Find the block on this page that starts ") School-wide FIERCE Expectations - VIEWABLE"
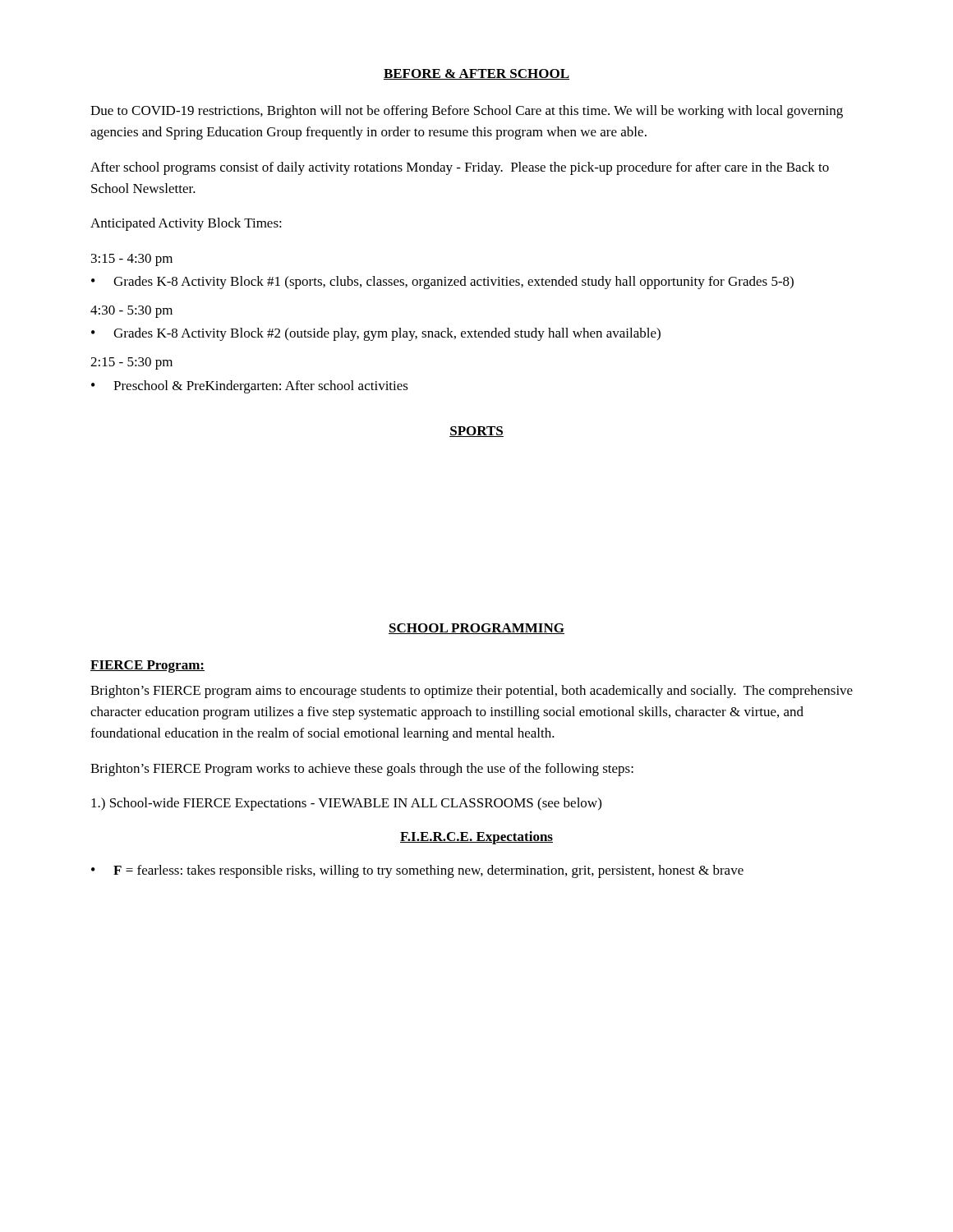This screenshot has height=1232, width=953. pyautogui.click(x=346, y=803)
